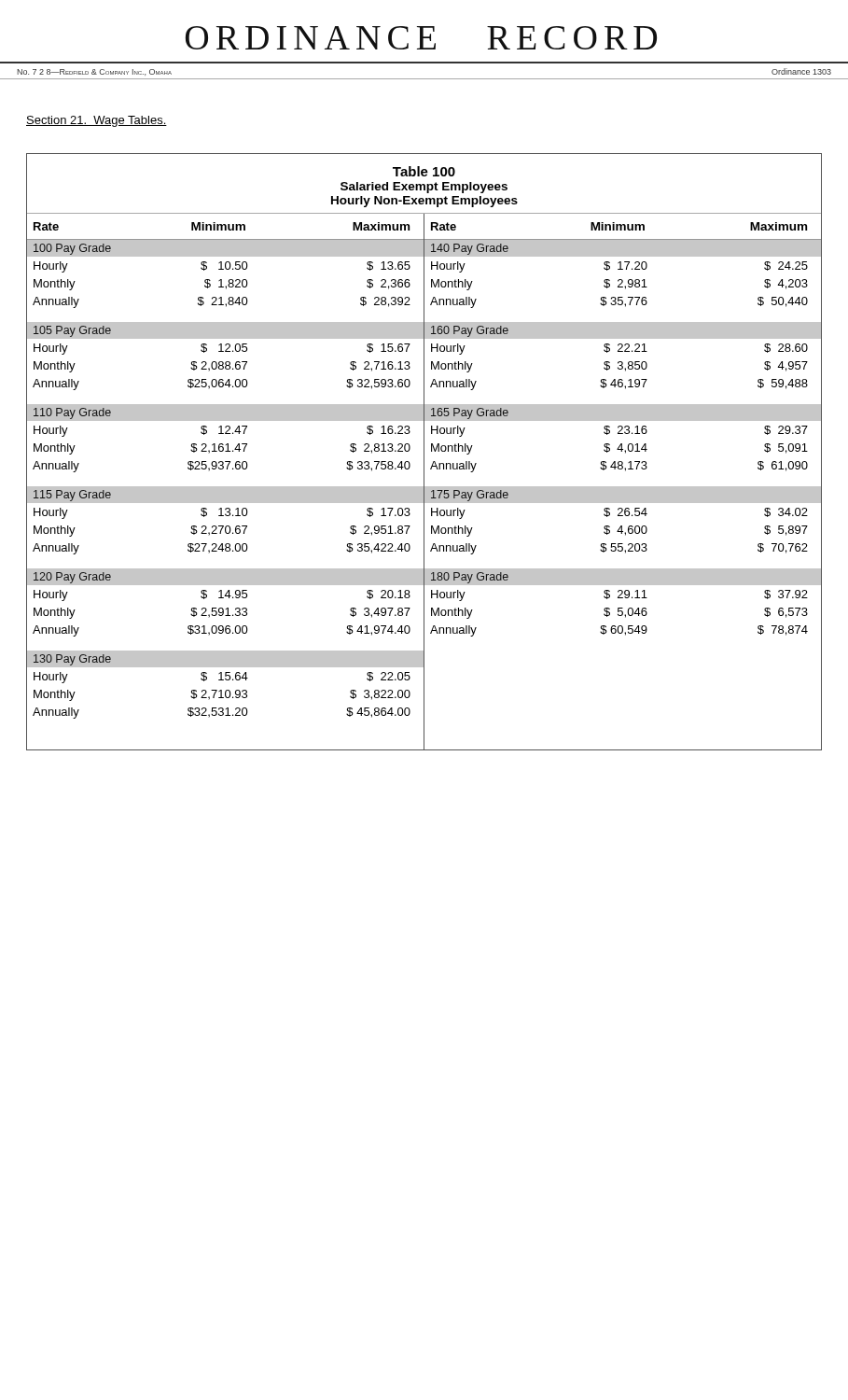
Task: Click where it says "Section 21. Wage Tables."
Action: (96, 120)
